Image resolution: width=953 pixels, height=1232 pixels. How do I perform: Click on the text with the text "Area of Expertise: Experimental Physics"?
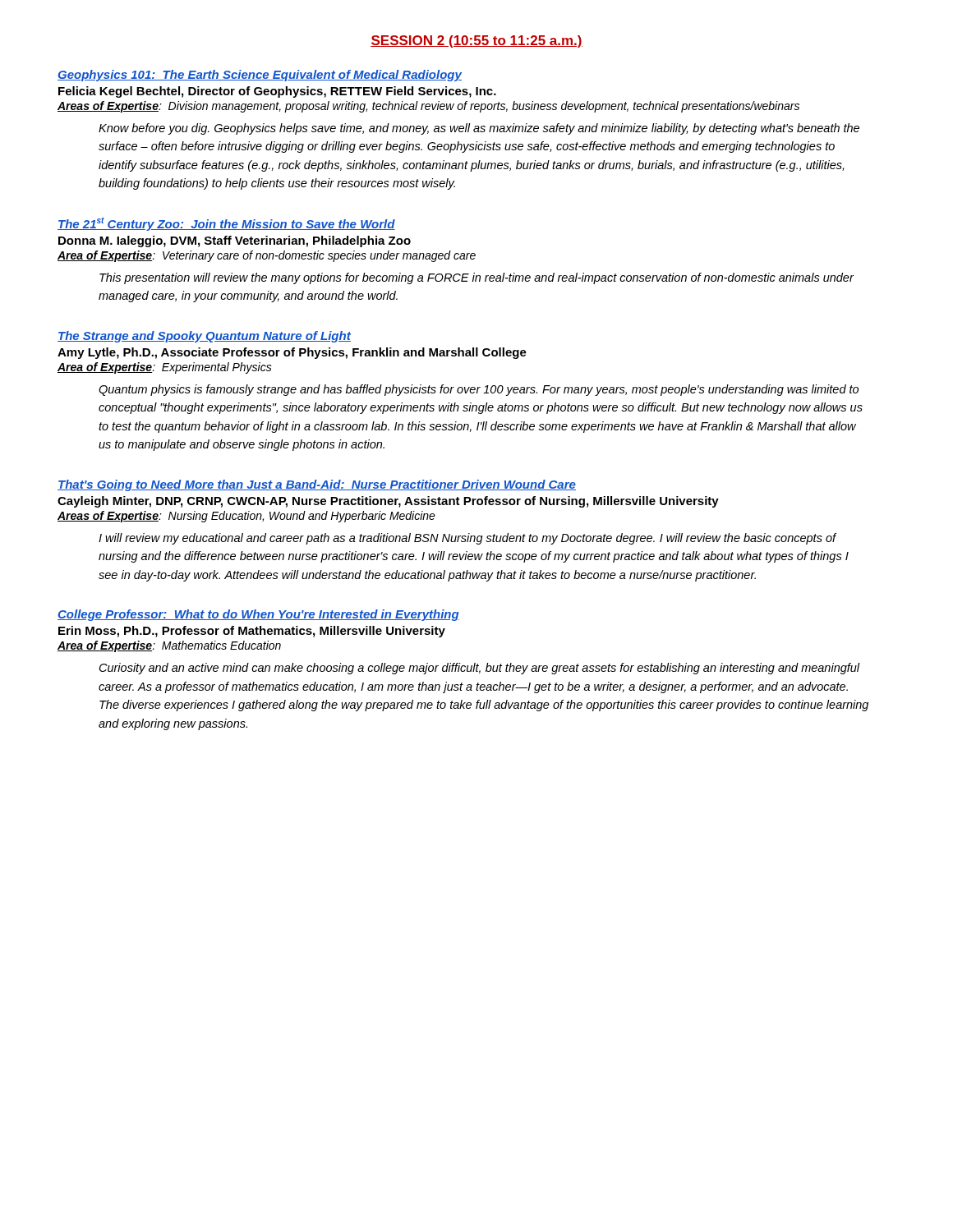click(x=476, y=367)
